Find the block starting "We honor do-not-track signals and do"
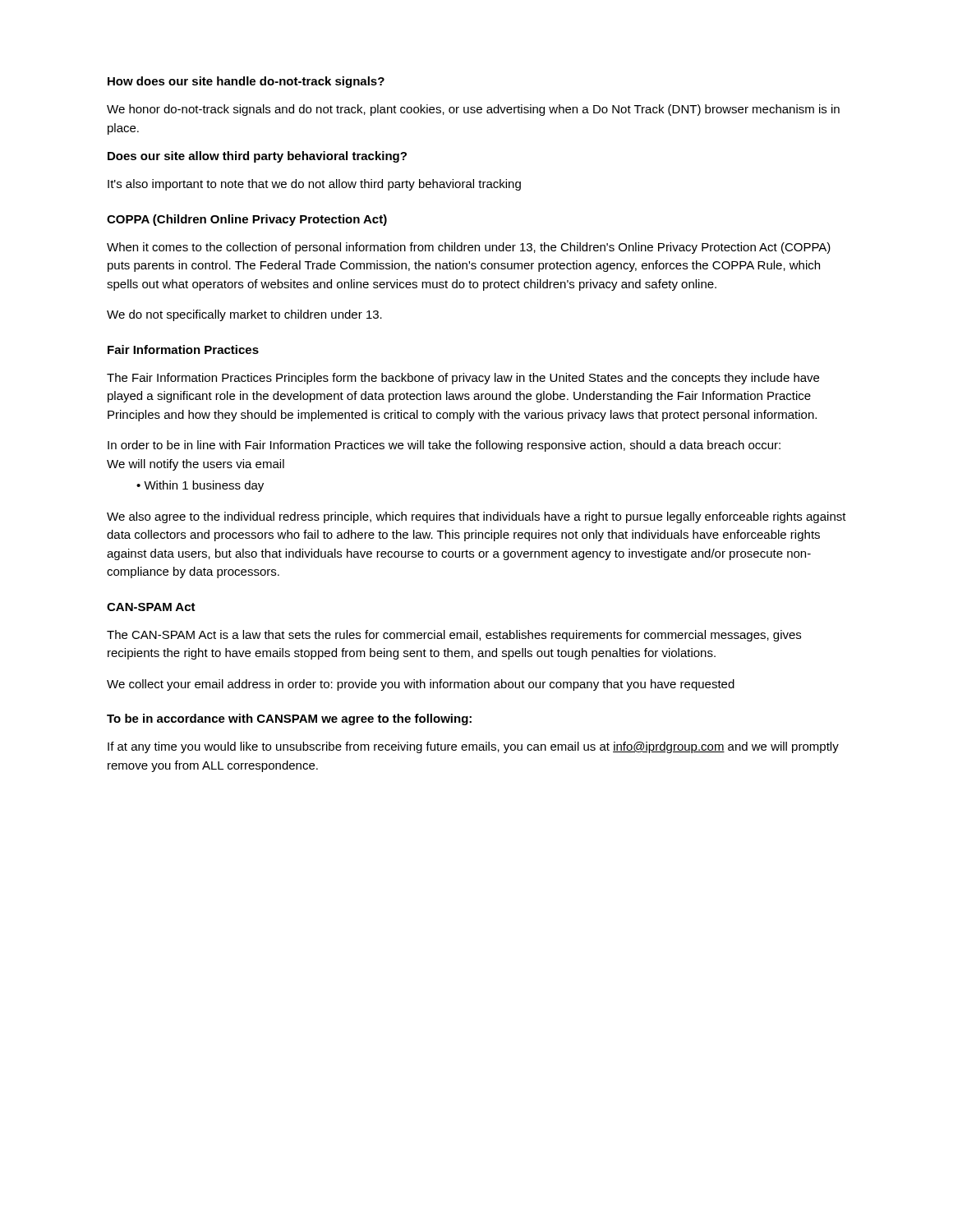953x1232 pixels. [476, 119]
